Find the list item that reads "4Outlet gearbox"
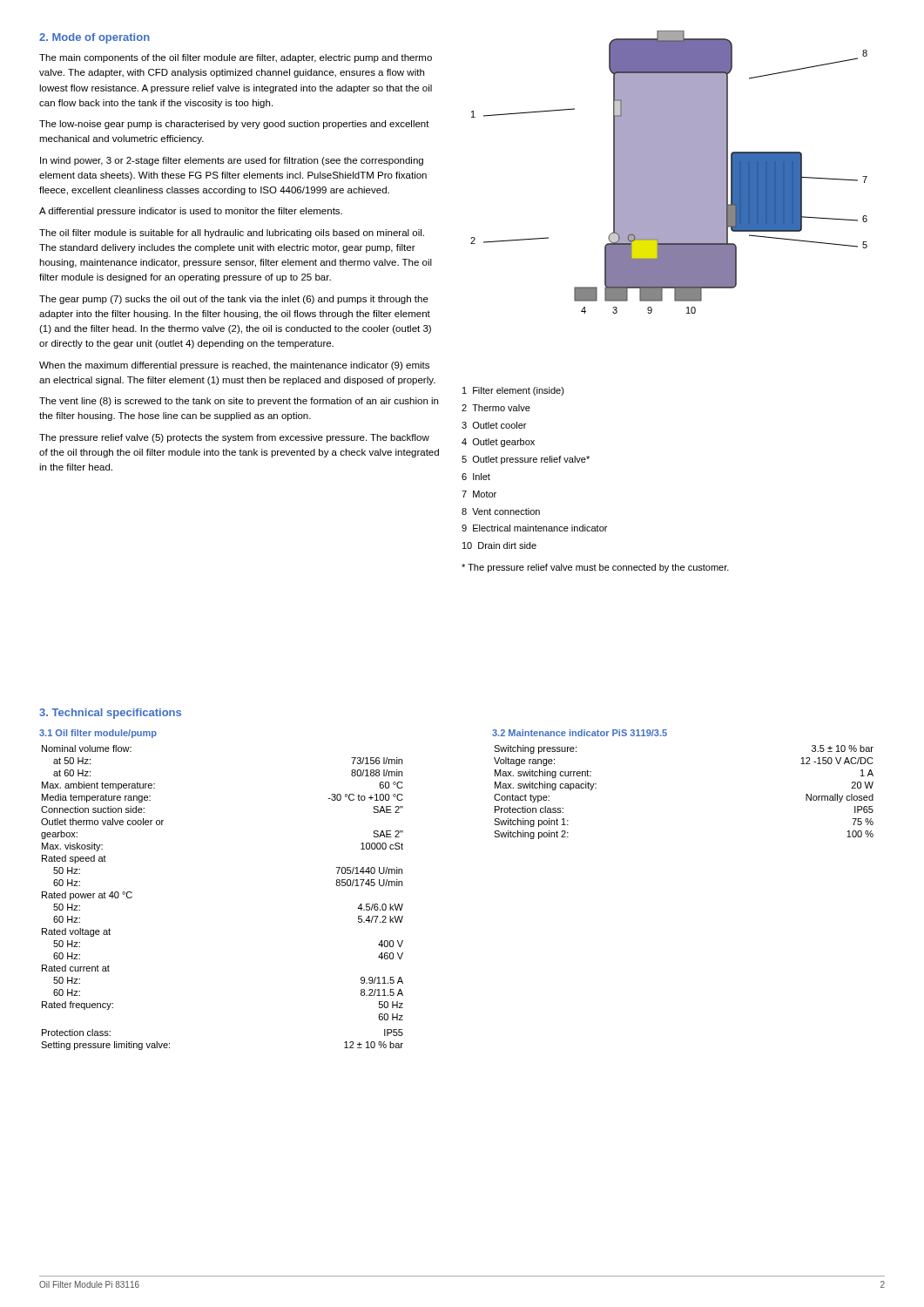 pos(498,443)
